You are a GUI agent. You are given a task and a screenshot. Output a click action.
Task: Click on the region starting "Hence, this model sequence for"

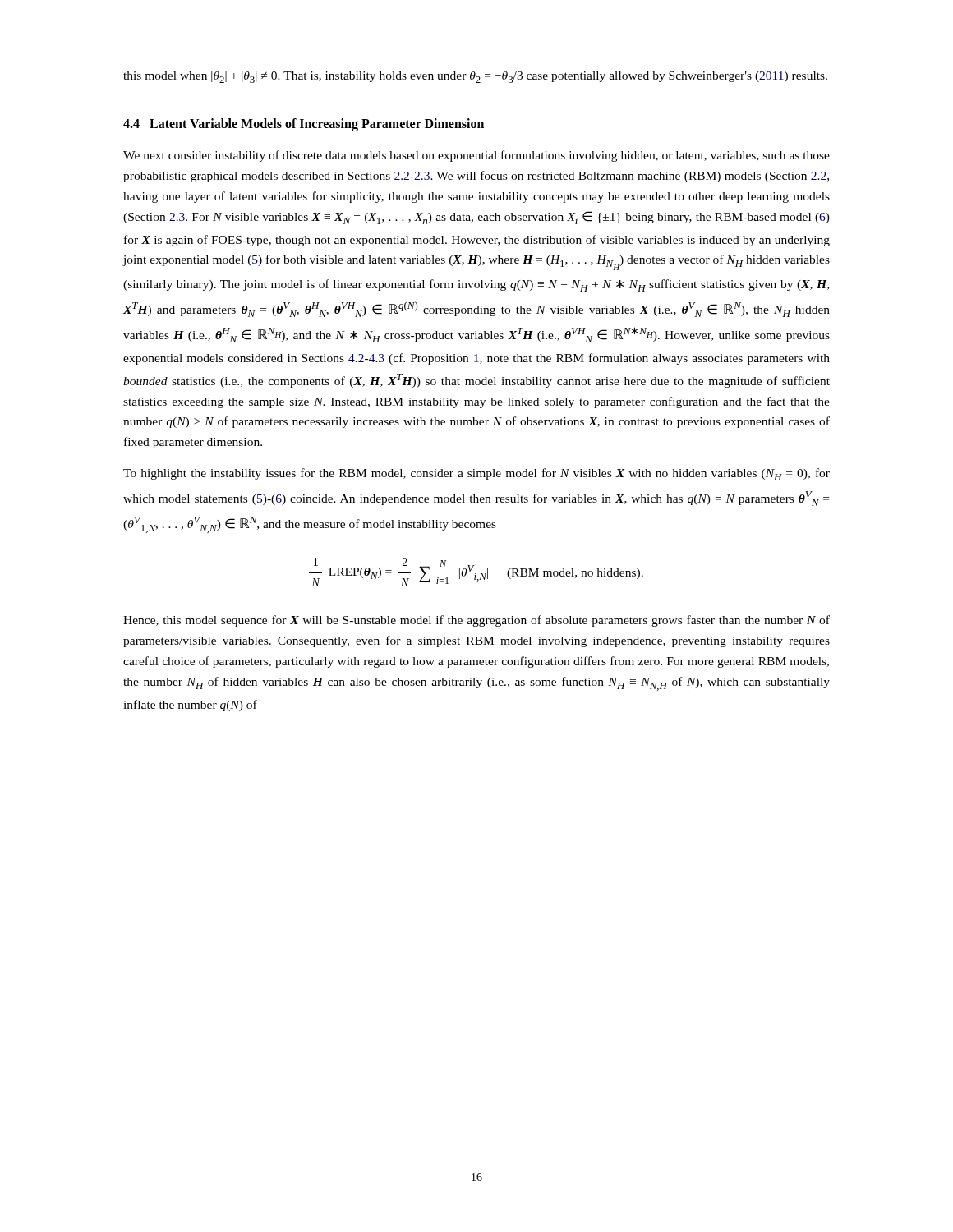click(x=476, y=663)
